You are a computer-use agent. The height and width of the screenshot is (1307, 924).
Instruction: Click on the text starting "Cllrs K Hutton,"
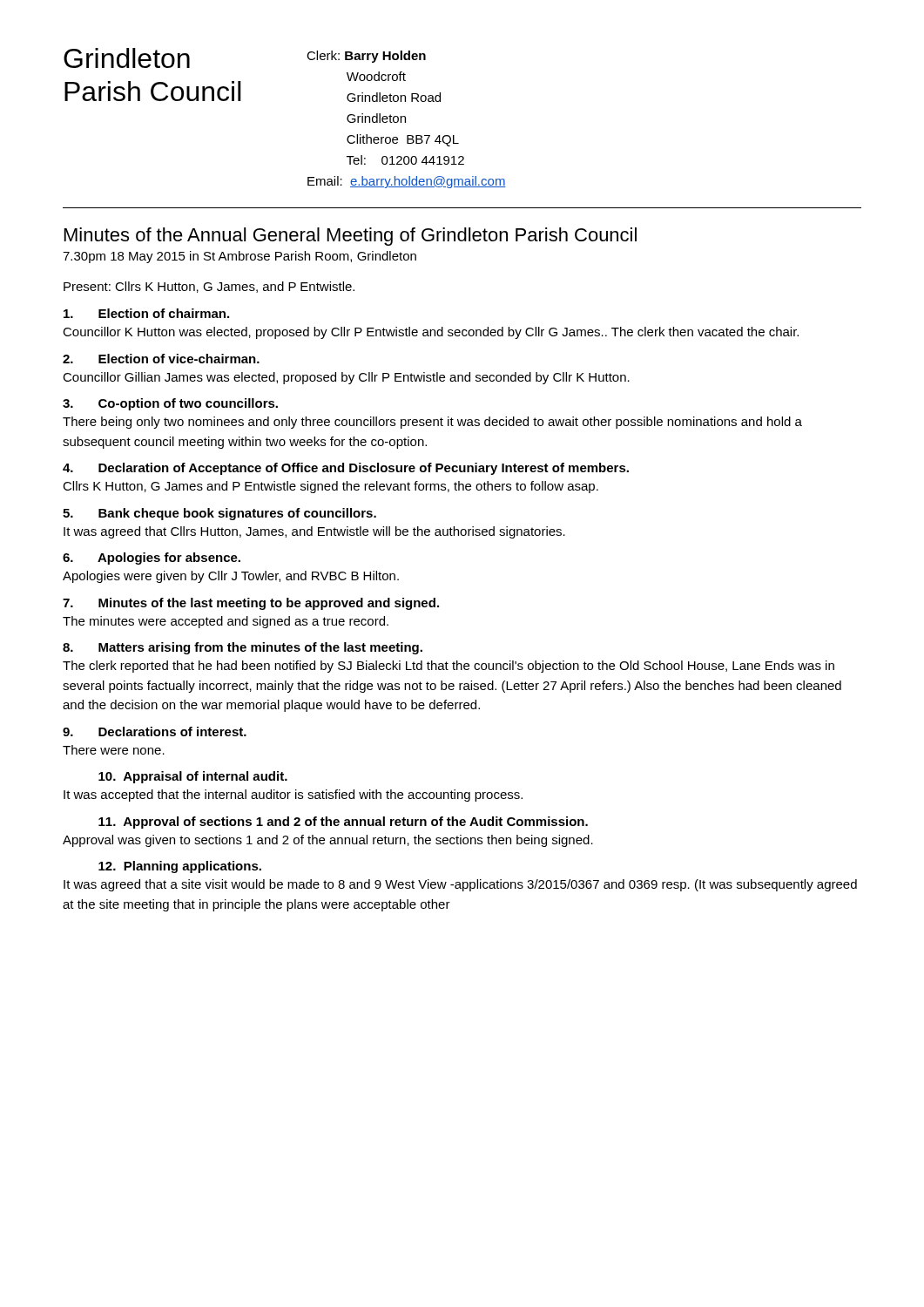[331, 486]
